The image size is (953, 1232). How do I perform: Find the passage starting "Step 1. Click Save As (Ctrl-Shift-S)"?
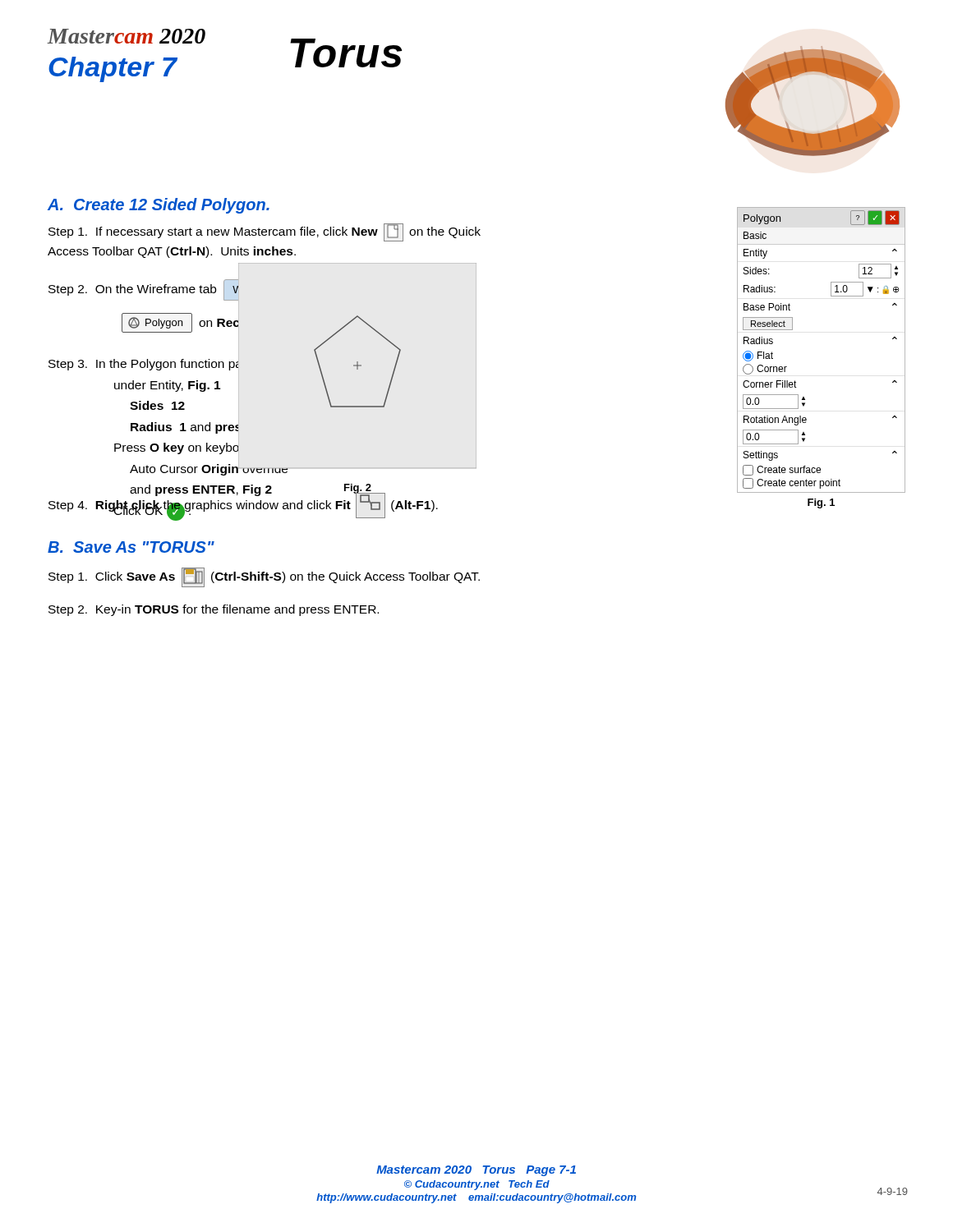coord(264,577)
